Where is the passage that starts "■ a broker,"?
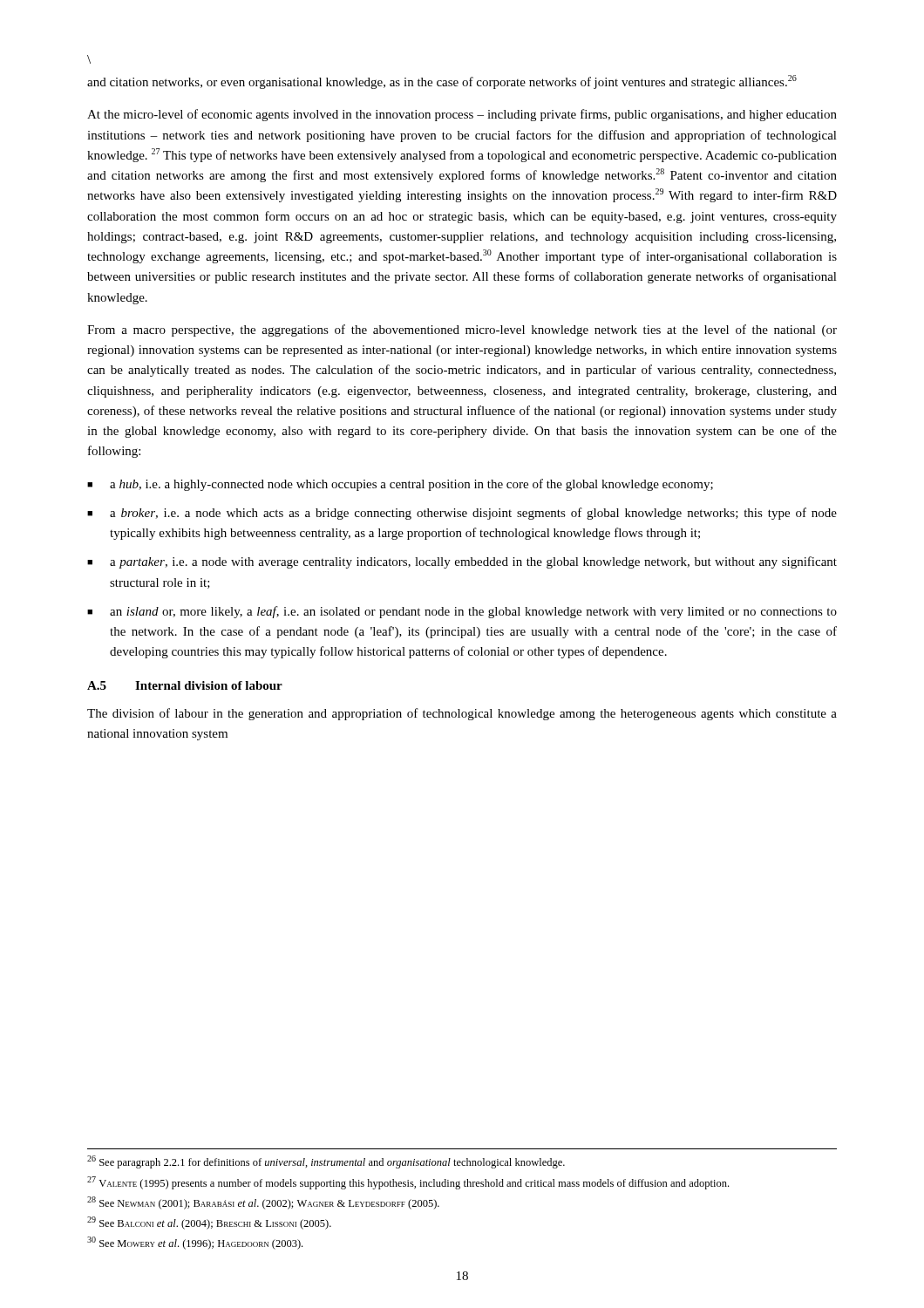Image resolution: width=924 pixels, height=1308 pixels. pyautogui.click(x=462, y=523)
